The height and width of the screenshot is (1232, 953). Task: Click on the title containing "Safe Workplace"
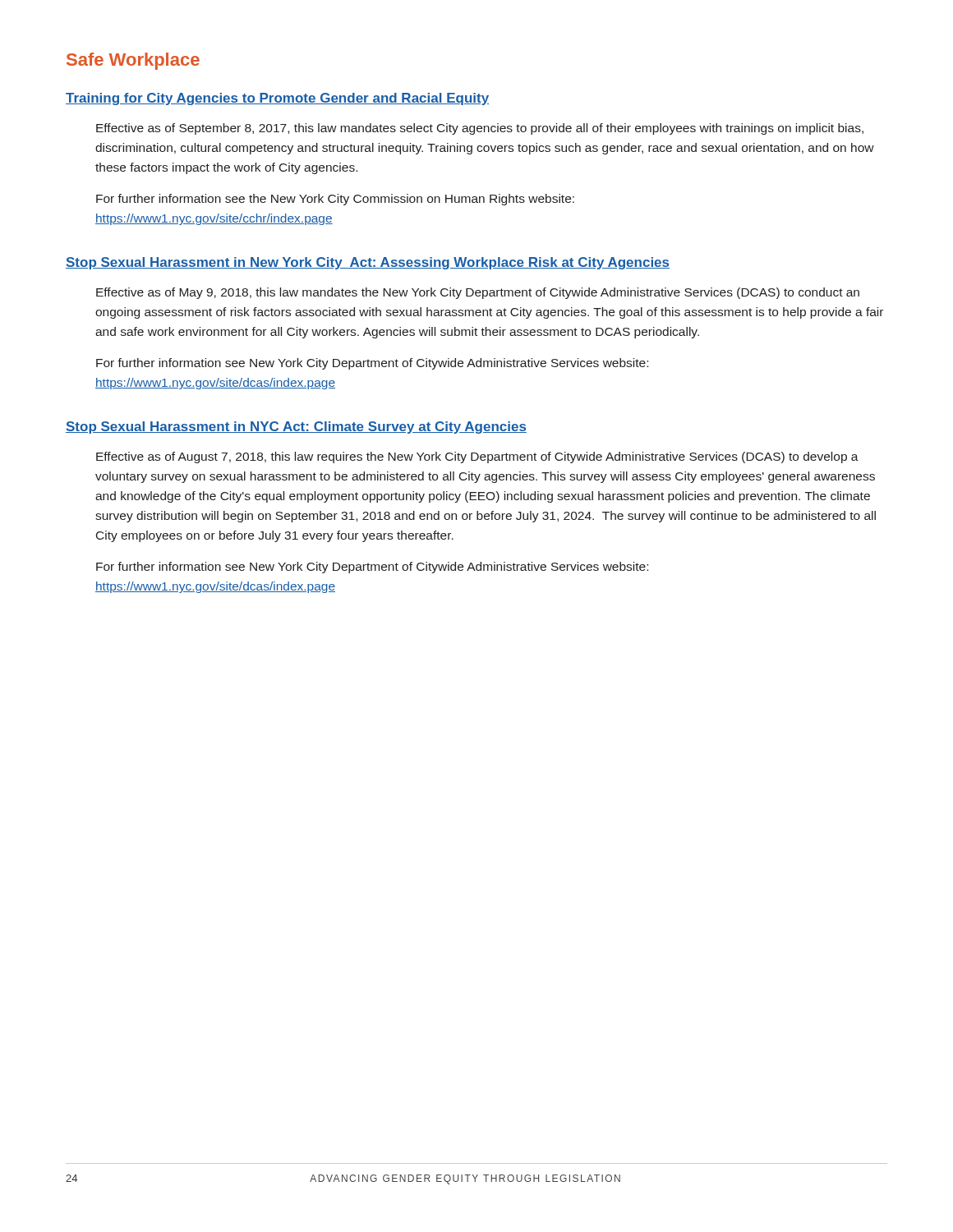click(133, 61)
